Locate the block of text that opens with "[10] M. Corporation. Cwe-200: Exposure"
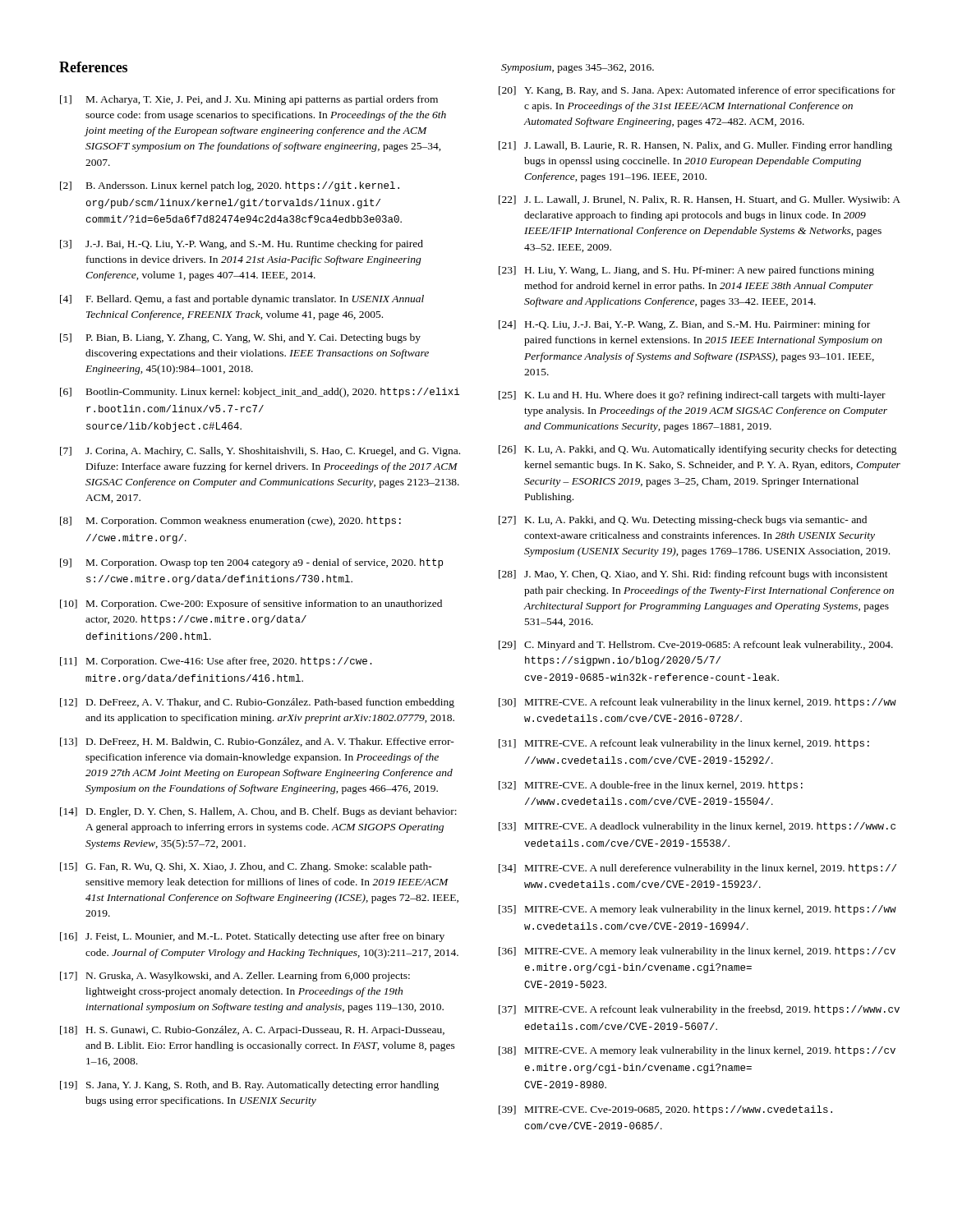Image resolution: width=953 pixels, height=1232 pixels. tap(260, 620)
